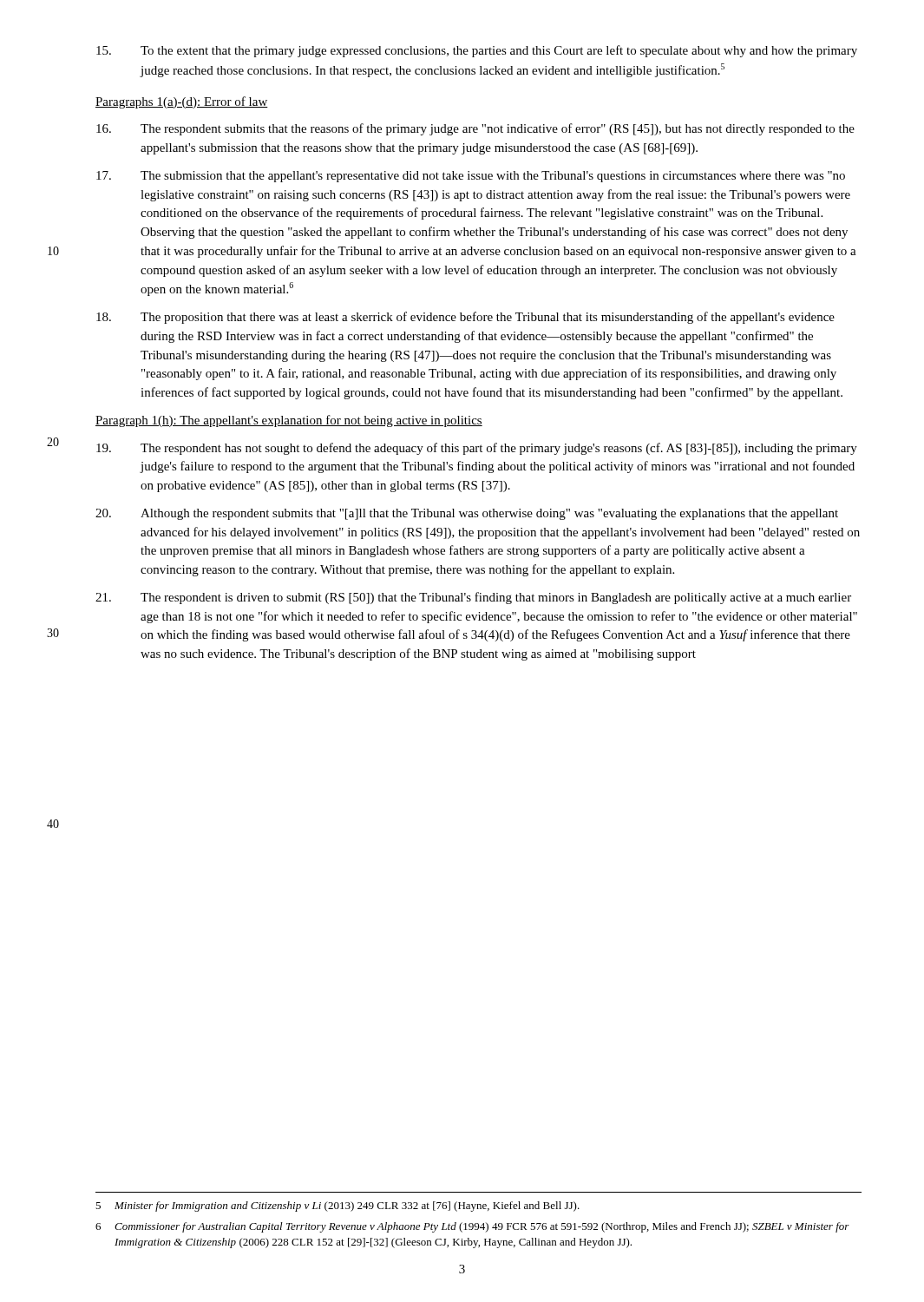The height and width of the screenshot is (1302, 924).
Task: Click on the element starting "17. The submission that the"
Action: (478, 233)
